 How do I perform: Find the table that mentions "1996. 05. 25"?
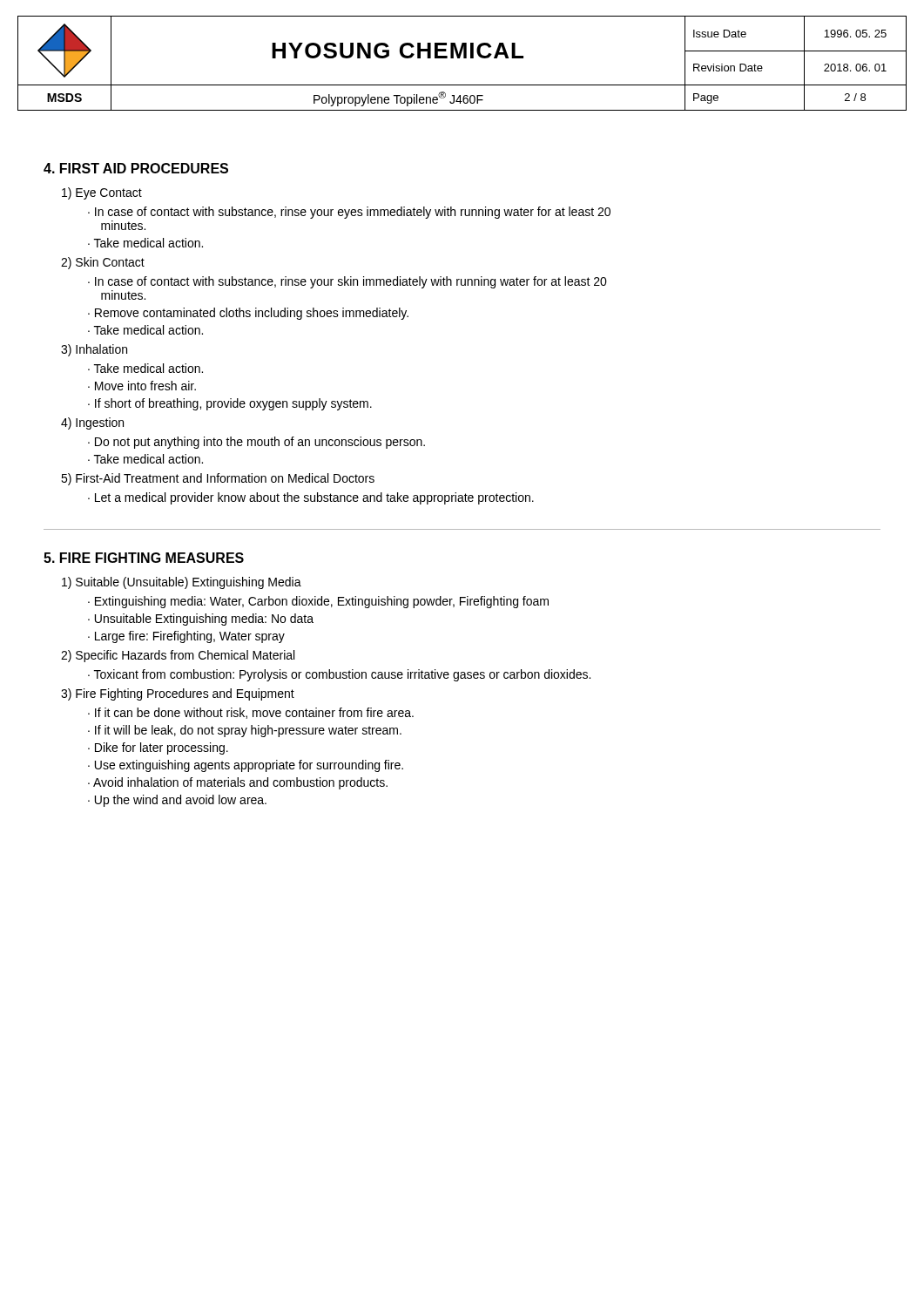462,55
